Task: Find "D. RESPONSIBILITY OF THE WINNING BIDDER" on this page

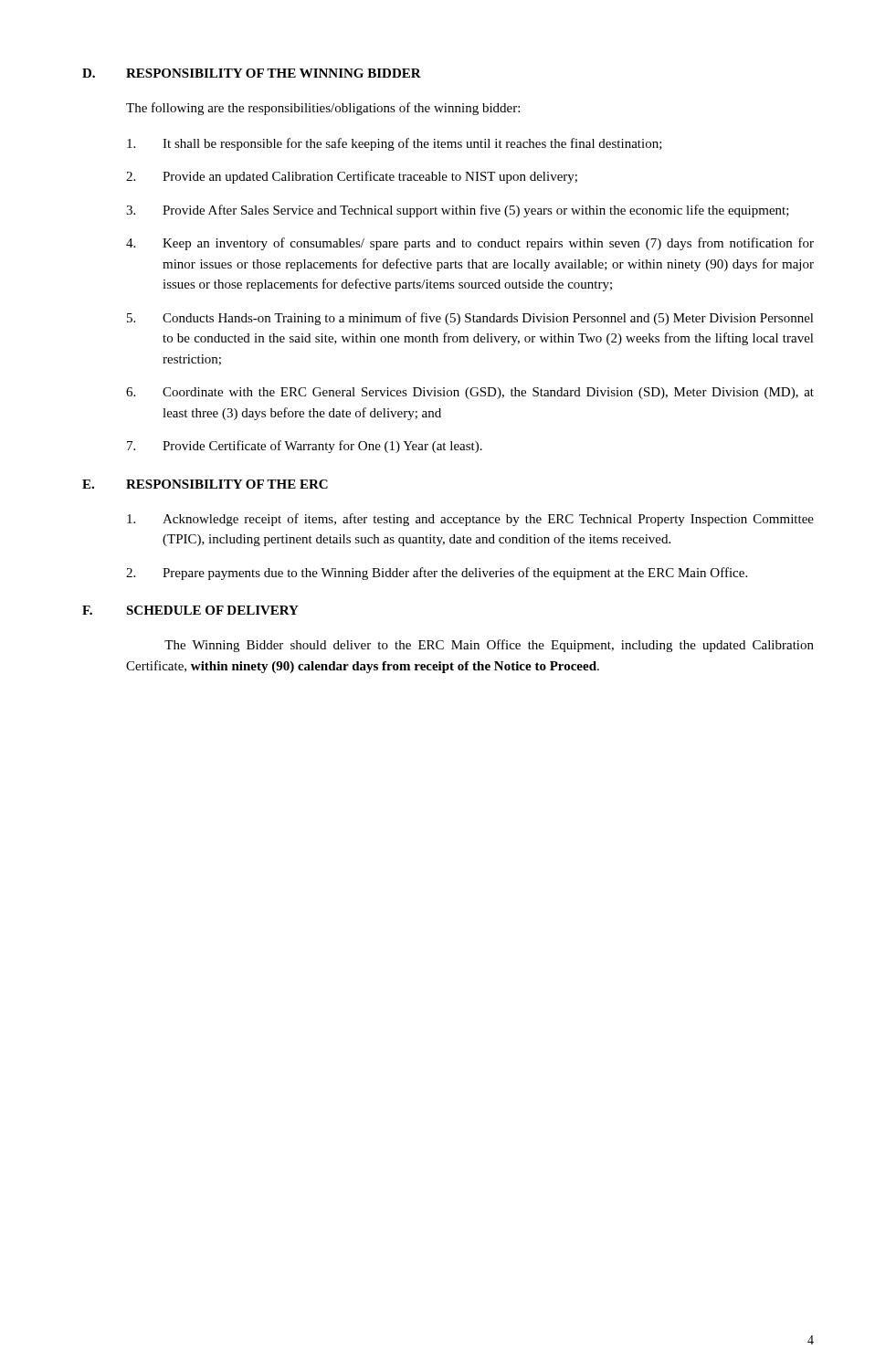Action: tap(251, 74)
